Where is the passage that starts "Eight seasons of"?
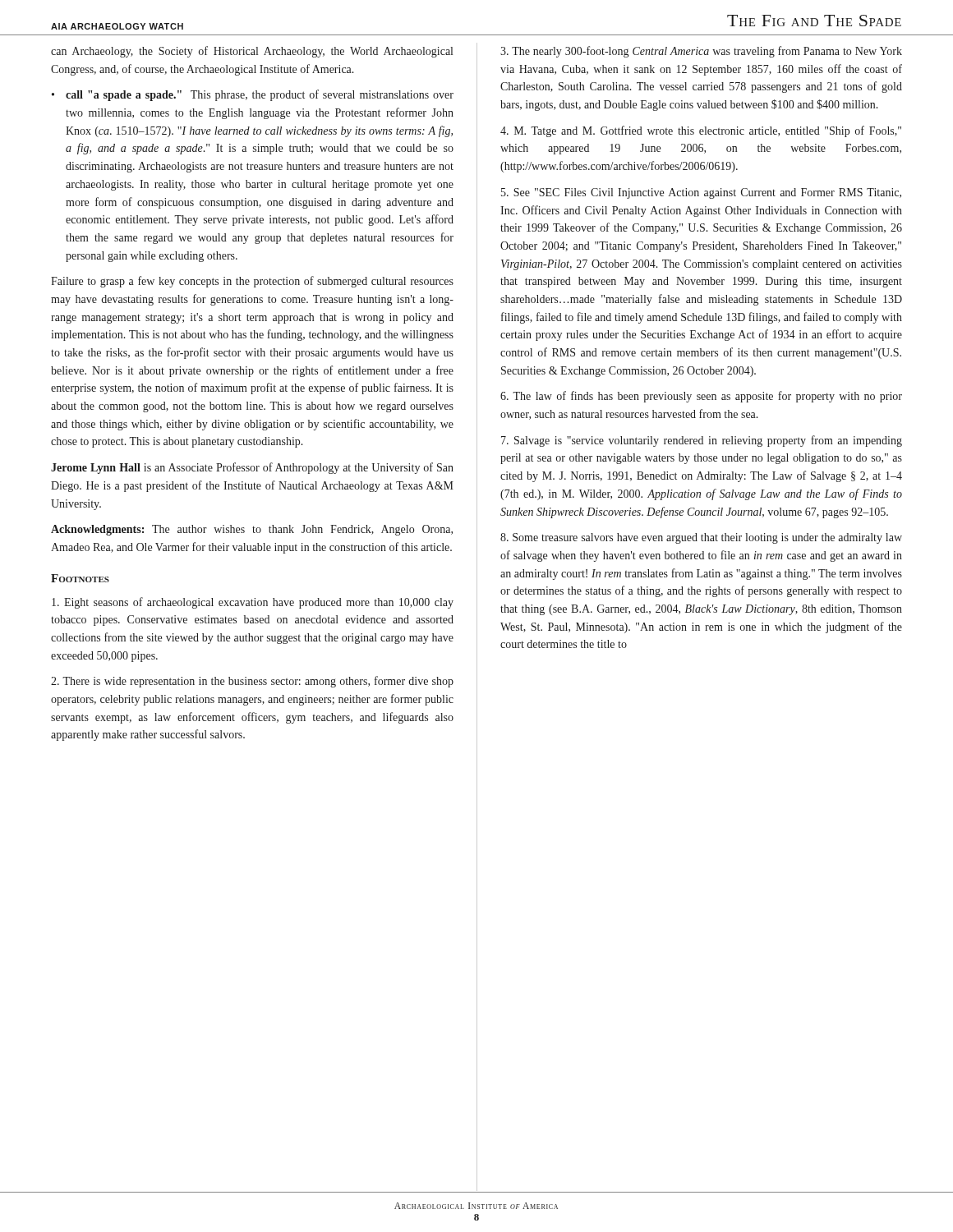The height and width of the screenshot is (1232, 953). click(252, 629)
